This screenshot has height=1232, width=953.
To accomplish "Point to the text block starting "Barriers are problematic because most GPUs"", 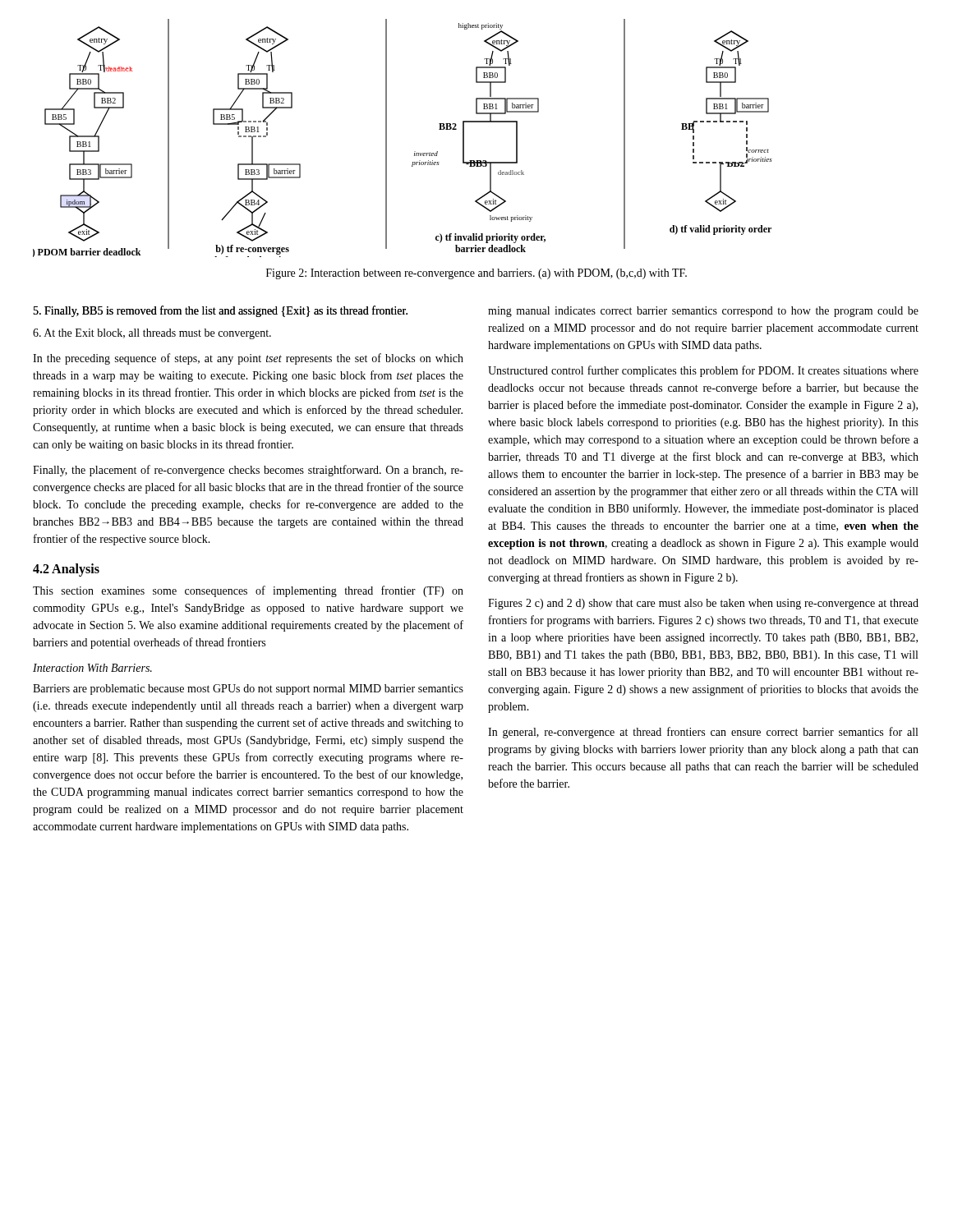I will click(248, 758).
